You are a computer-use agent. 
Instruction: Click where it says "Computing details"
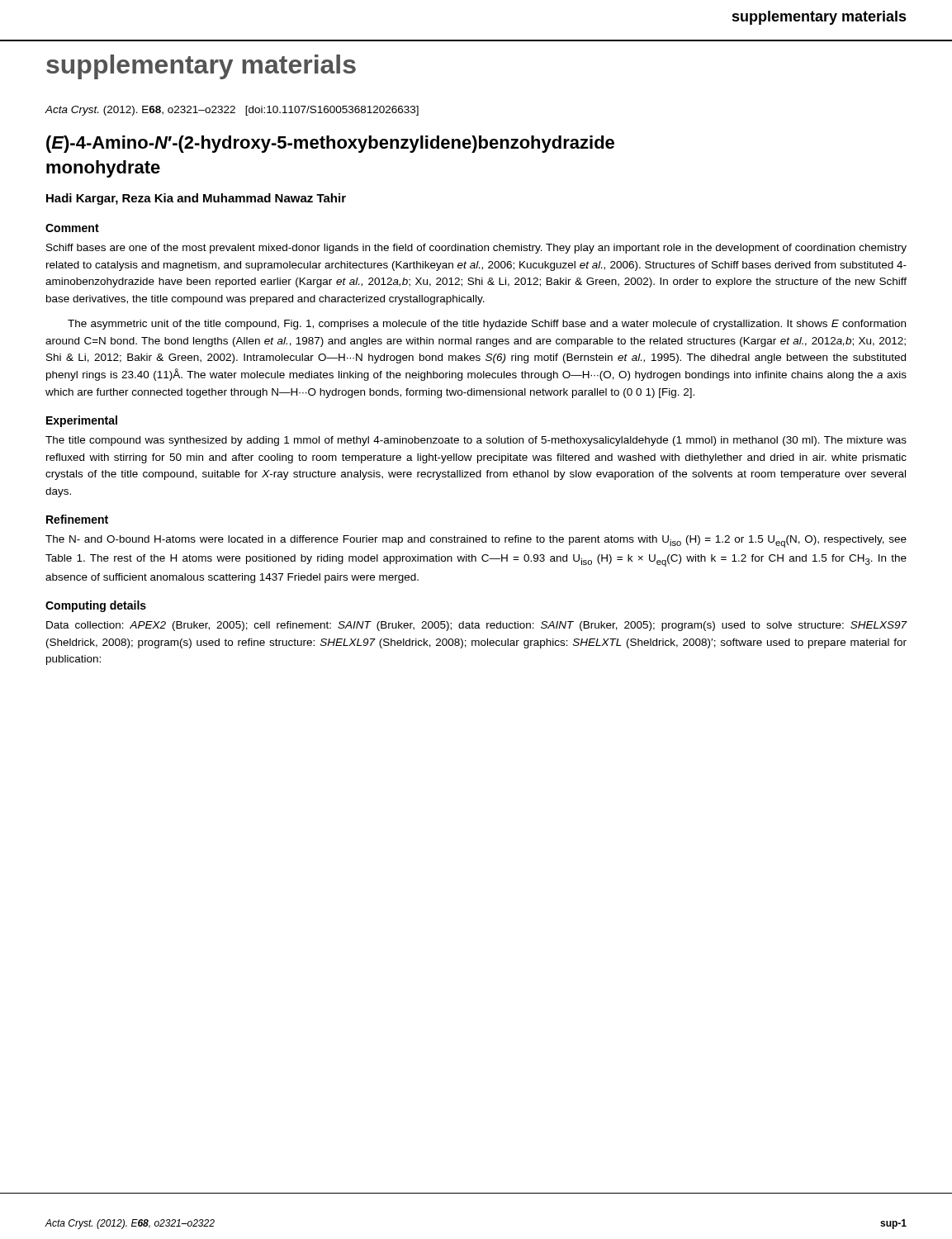tap(96, 606)
